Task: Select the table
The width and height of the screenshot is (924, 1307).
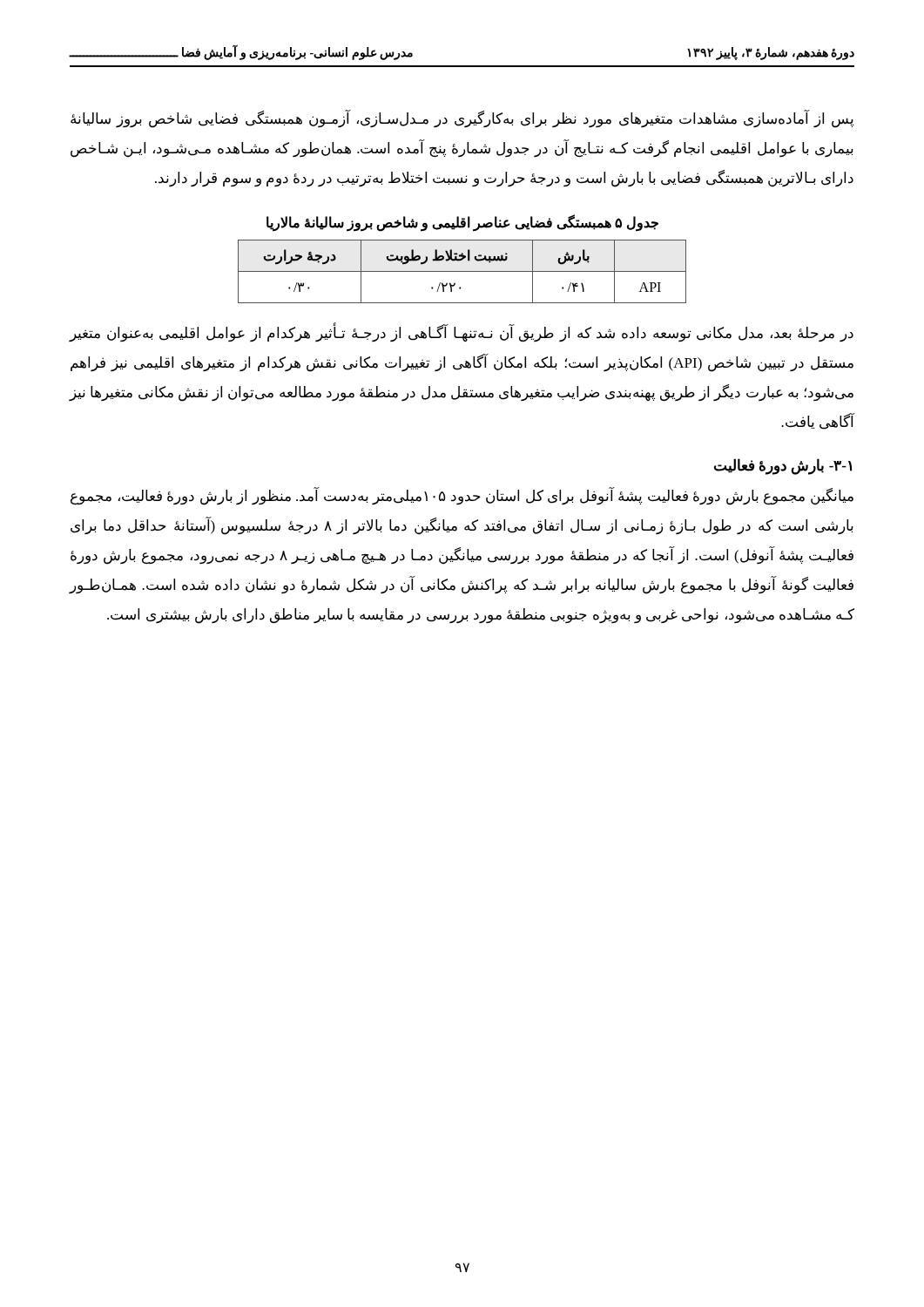Action: (x=462, y=259)
